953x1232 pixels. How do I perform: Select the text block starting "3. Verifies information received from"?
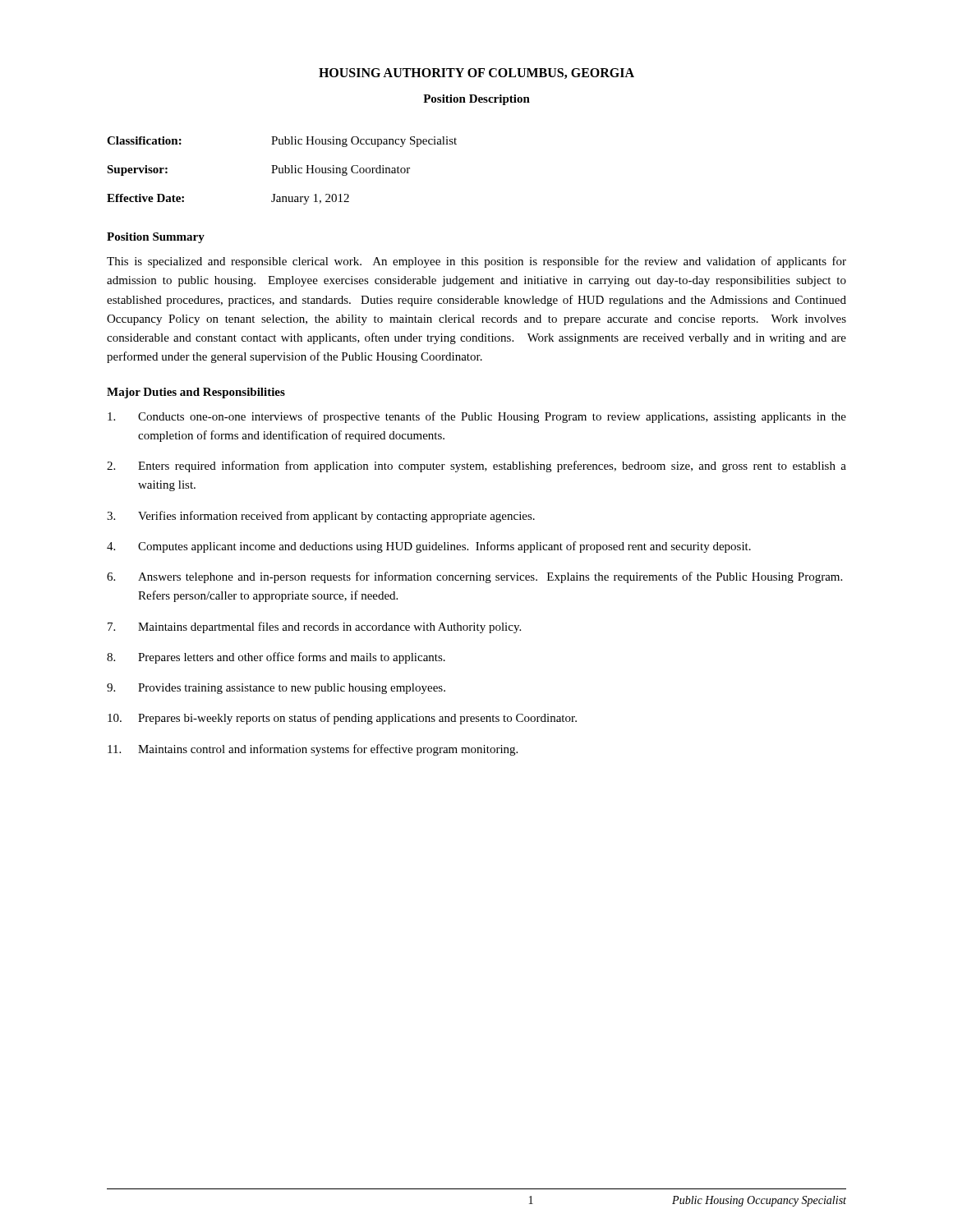(x=476, y=516)
